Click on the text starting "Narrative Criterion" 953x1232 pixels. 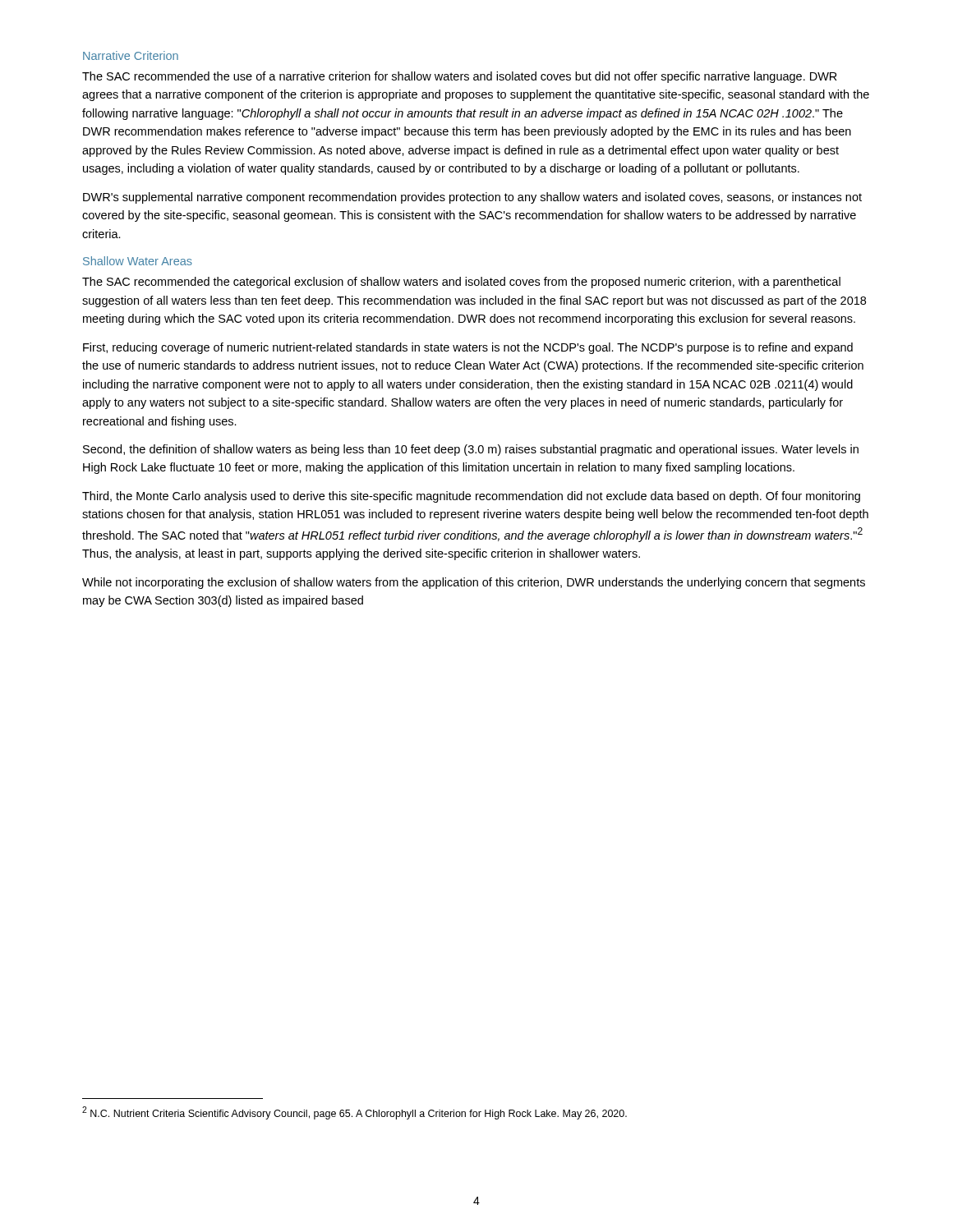pos(130,56)
